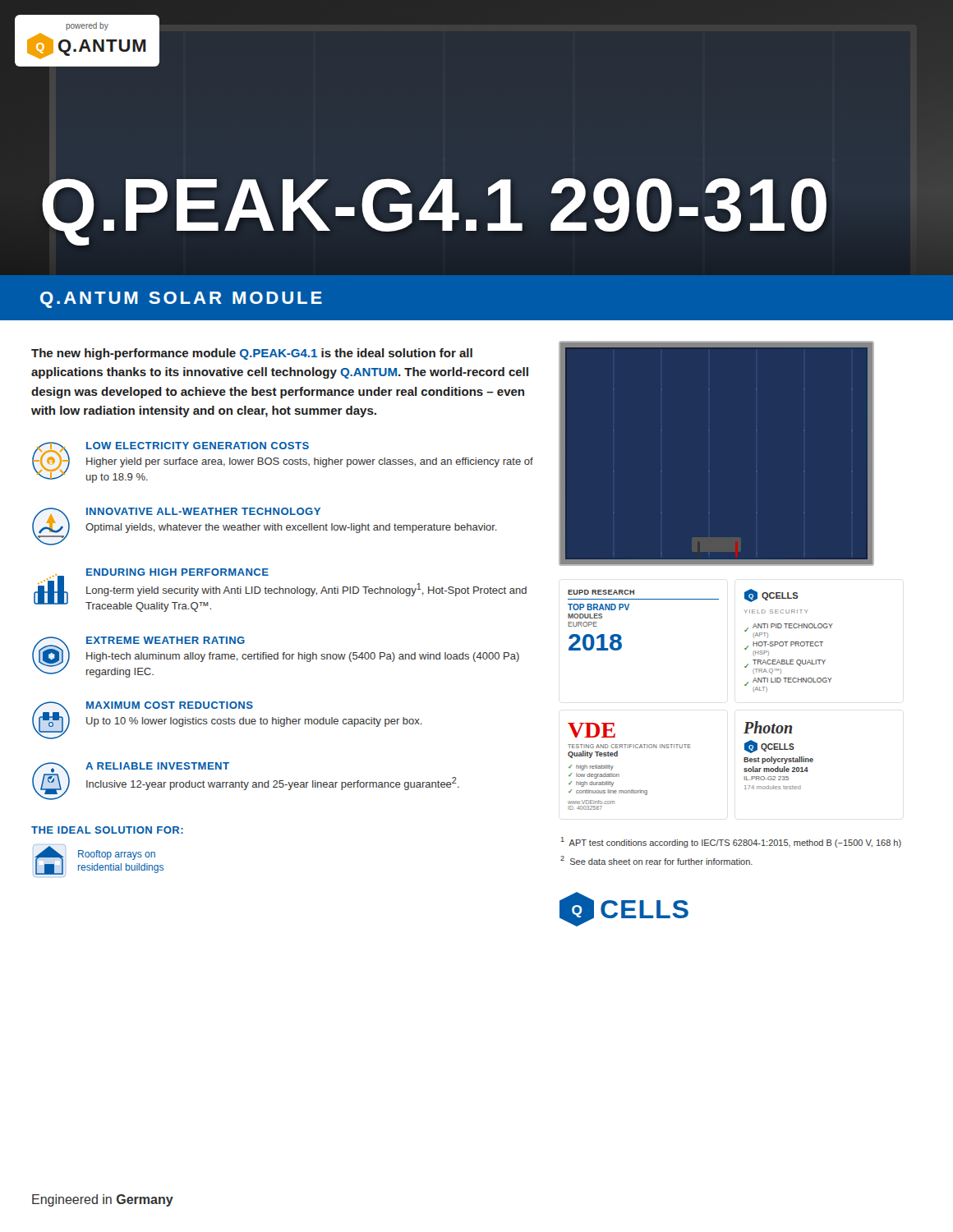The image size is (953, 1232).
Task: Select the element starting "Engineered in Germany"
Action: click(x=102, y=1200)
